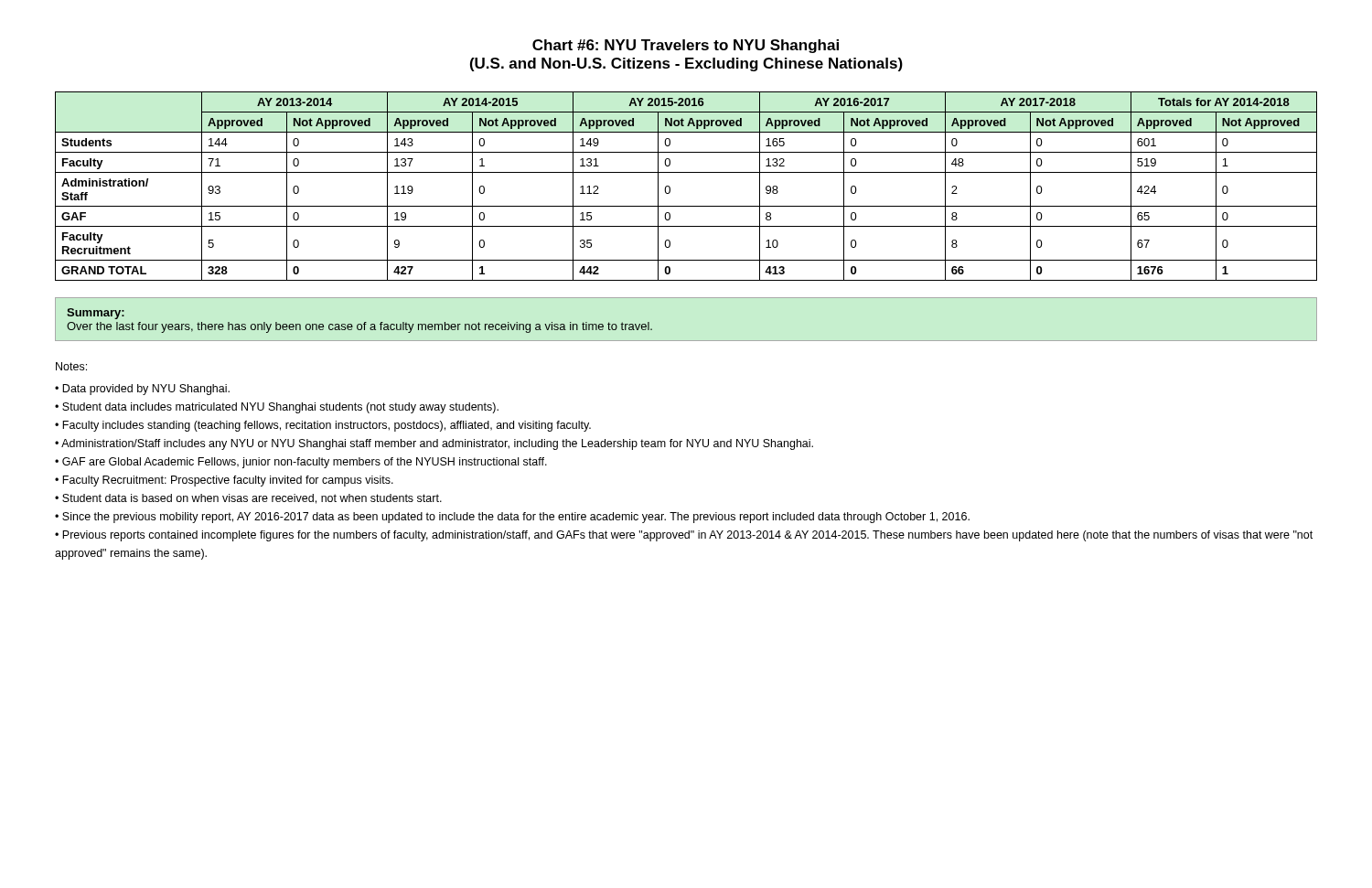
Task: Locate the block of text that opens with "• Faculty Recruitment: Prospective faculty invited for"
Action: (224, 480)
